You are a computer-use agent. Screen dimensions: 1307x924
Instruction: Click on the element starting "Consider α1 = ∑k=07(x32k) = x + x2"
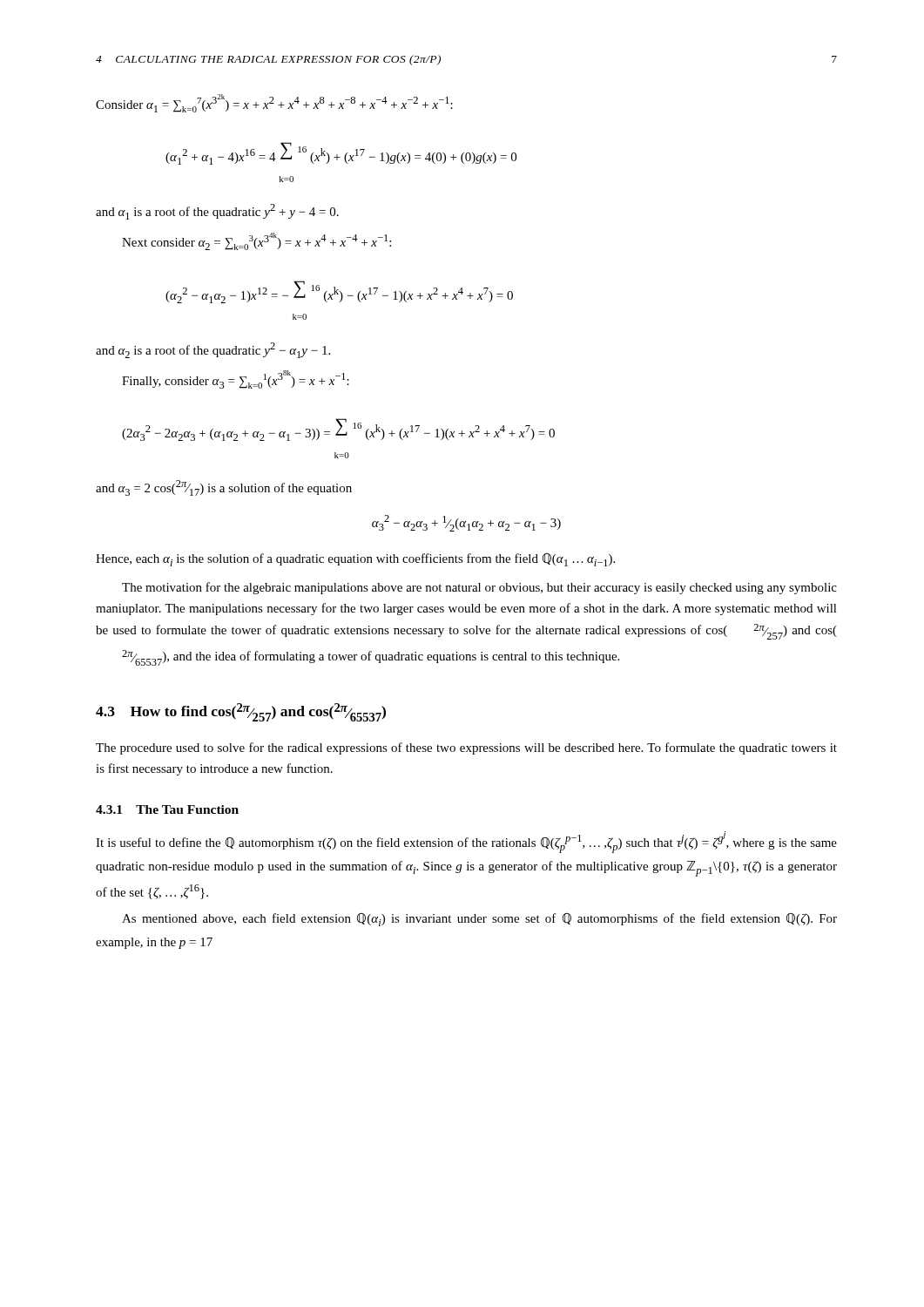tap(275, 104)
